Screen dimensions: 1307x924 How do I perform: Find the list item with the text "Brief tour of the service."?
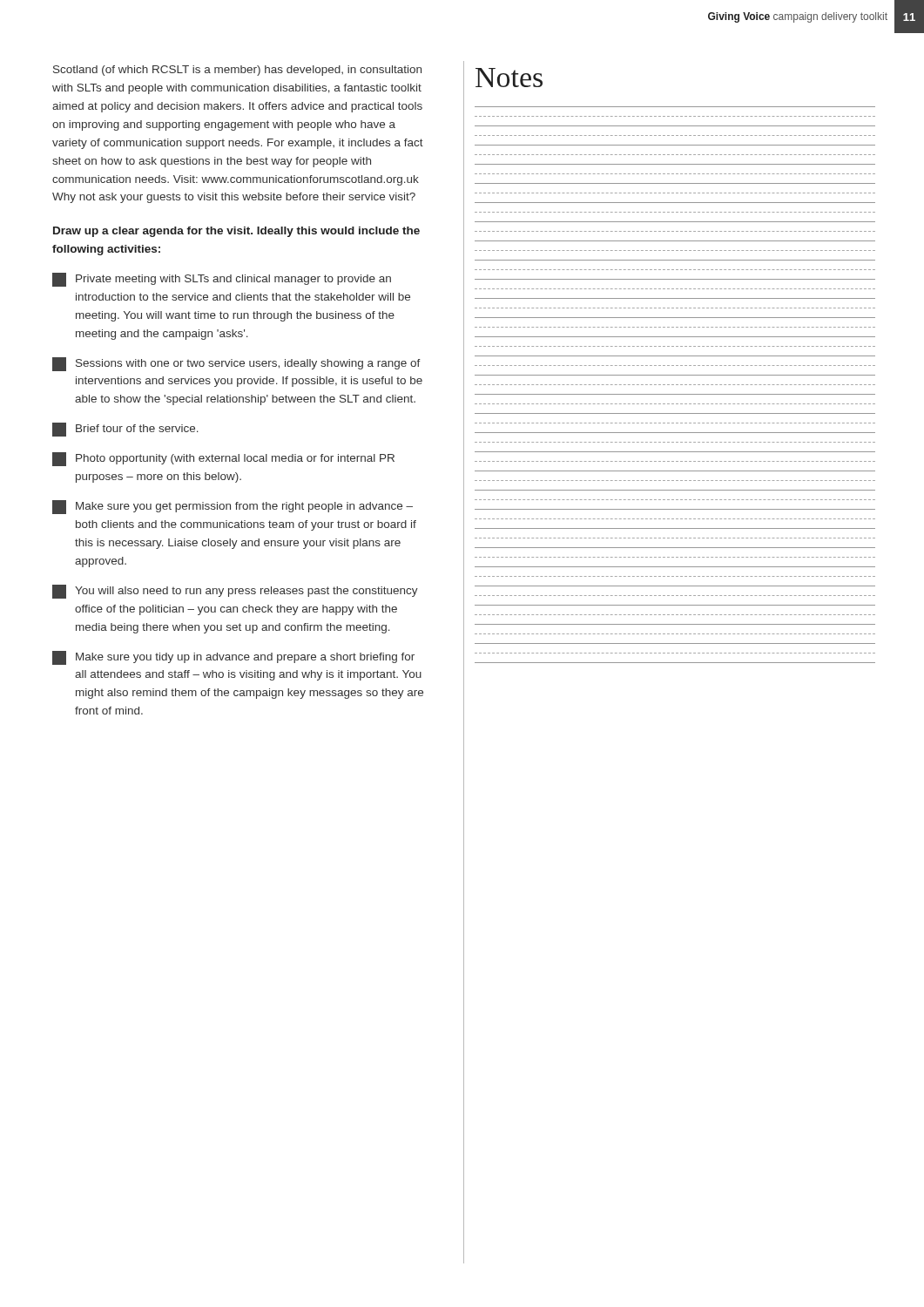(x=125, y=430)
